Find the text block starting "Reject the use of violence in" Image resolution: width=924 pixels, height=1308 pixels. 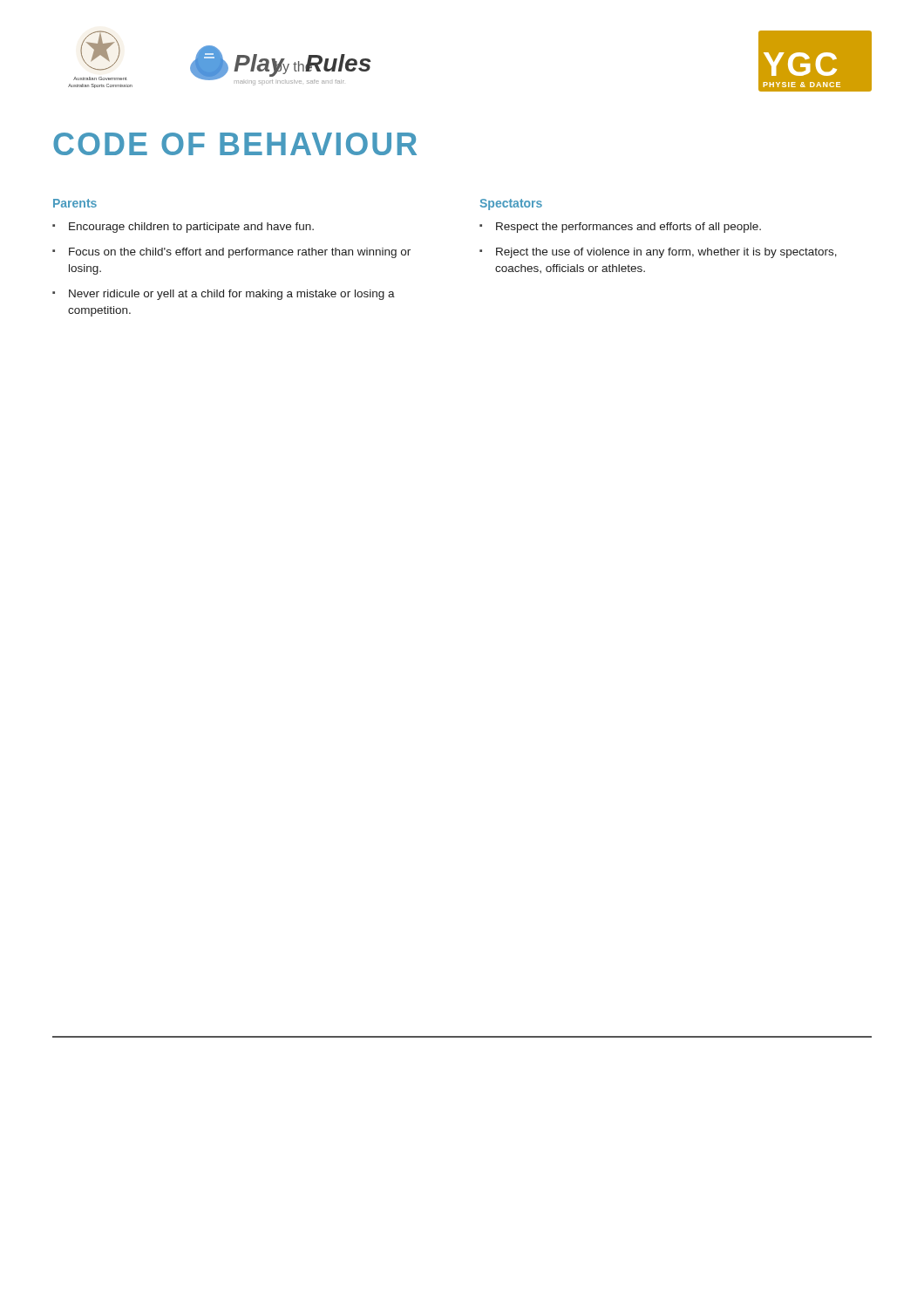click(666, 260)
